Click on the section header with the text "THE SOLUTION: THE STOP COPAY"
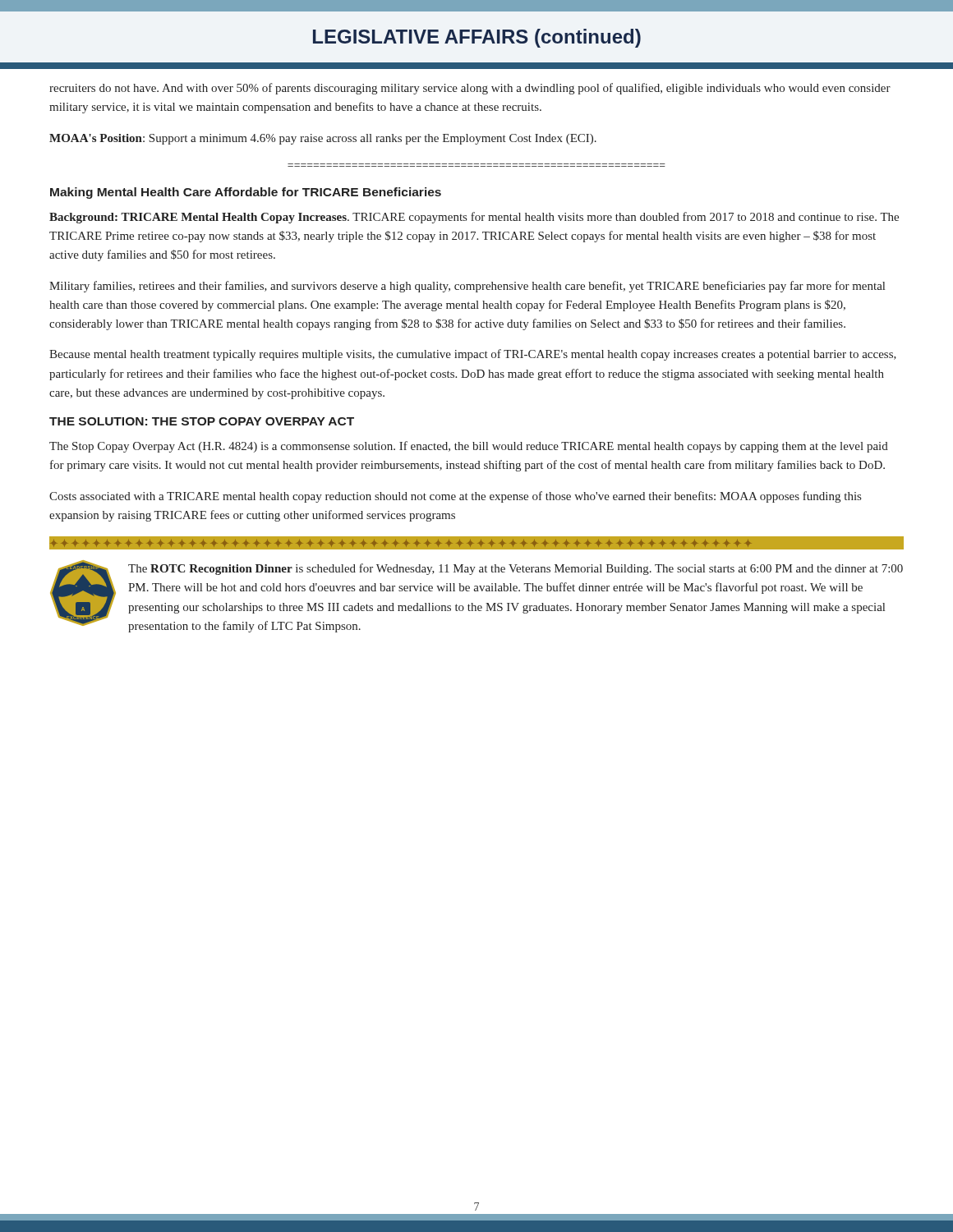The width and height of the screenshot is (953, 1232). click(x=202, y=421)
